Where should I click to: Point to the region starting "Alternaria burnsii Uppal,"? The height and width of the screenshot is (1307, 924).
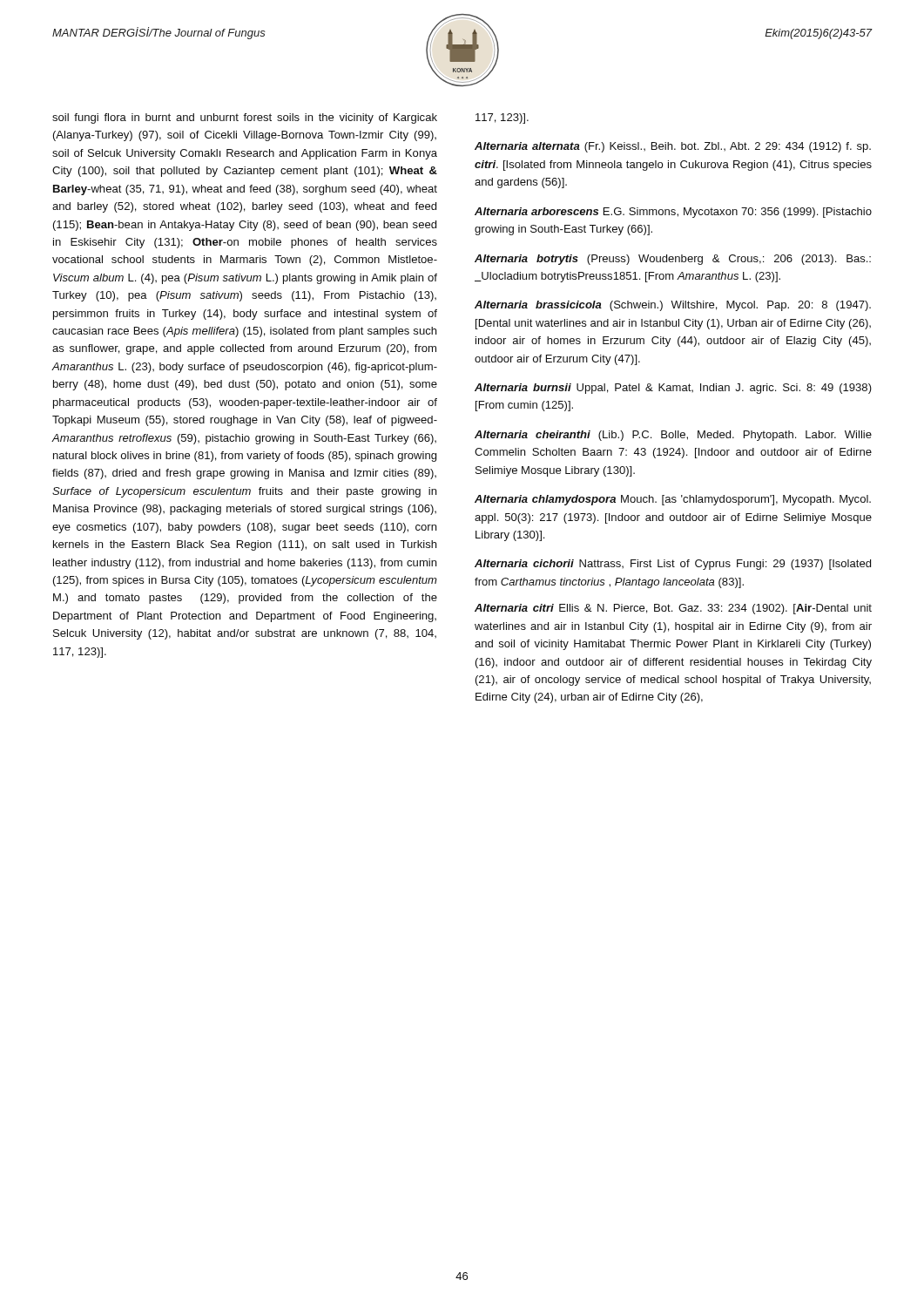[673, 397]
